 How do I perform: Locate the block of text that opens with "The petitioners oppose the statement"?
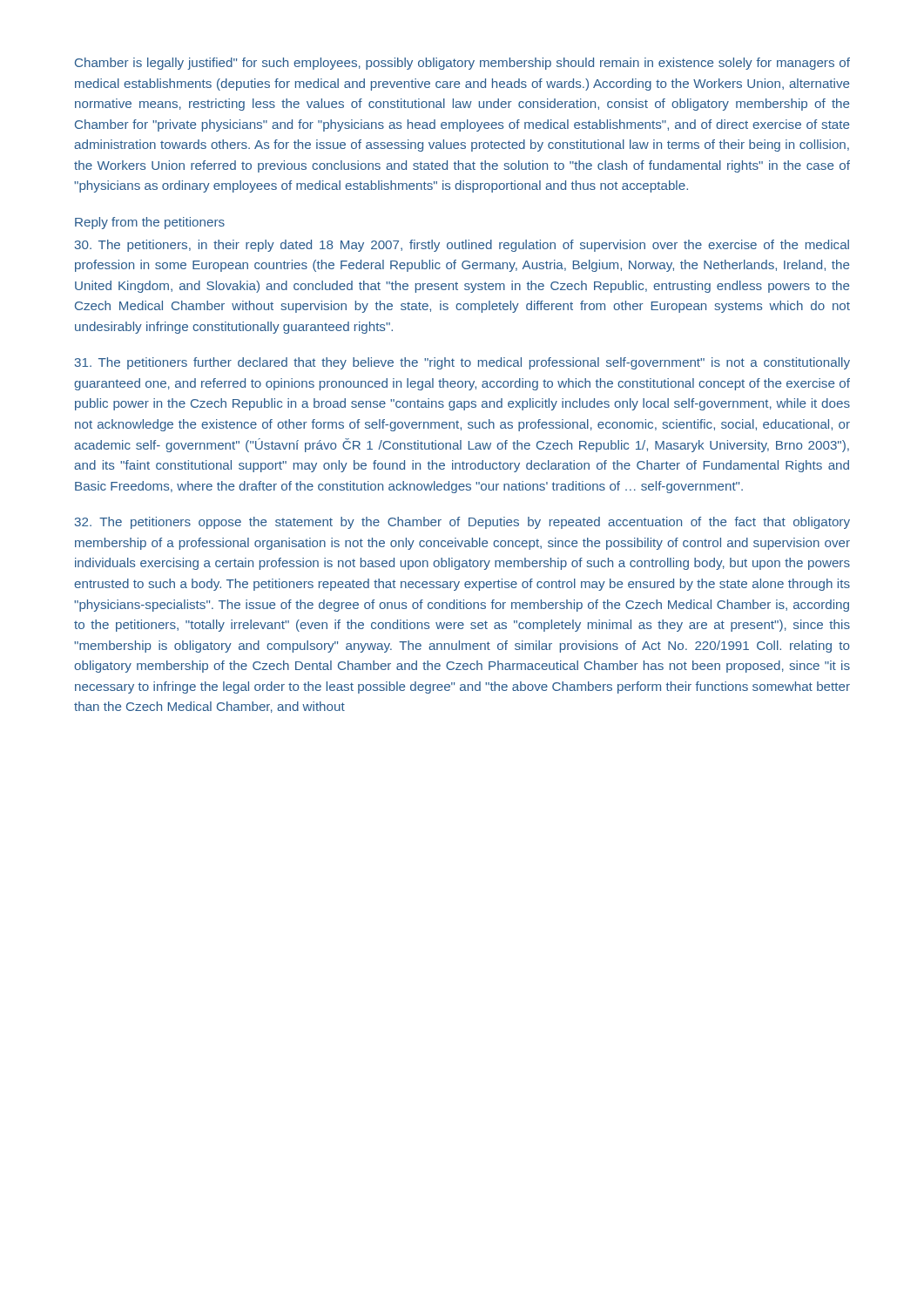[462, 614]
